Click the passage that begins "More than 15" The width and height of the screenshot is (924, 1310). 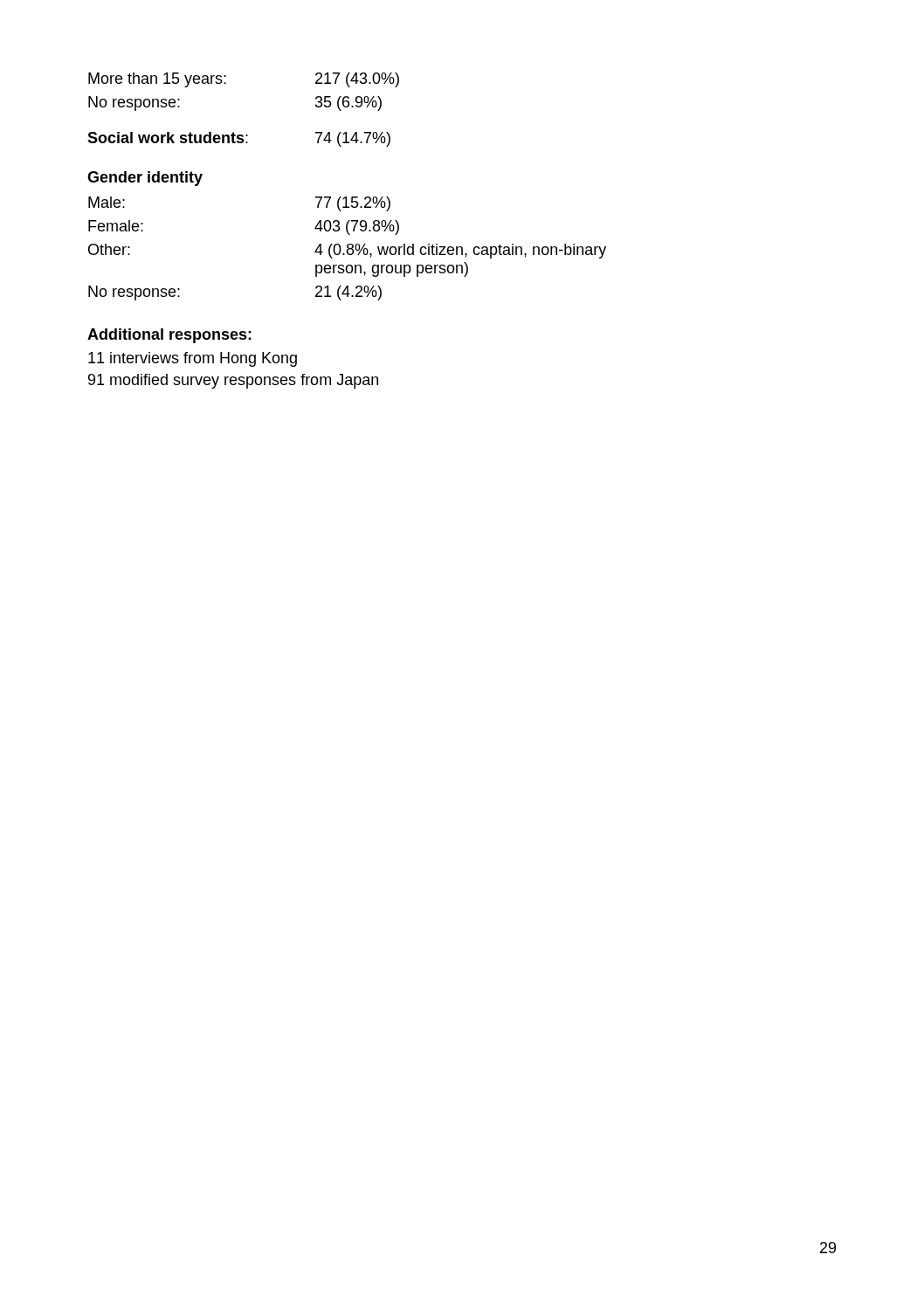[x=152, y=80]
